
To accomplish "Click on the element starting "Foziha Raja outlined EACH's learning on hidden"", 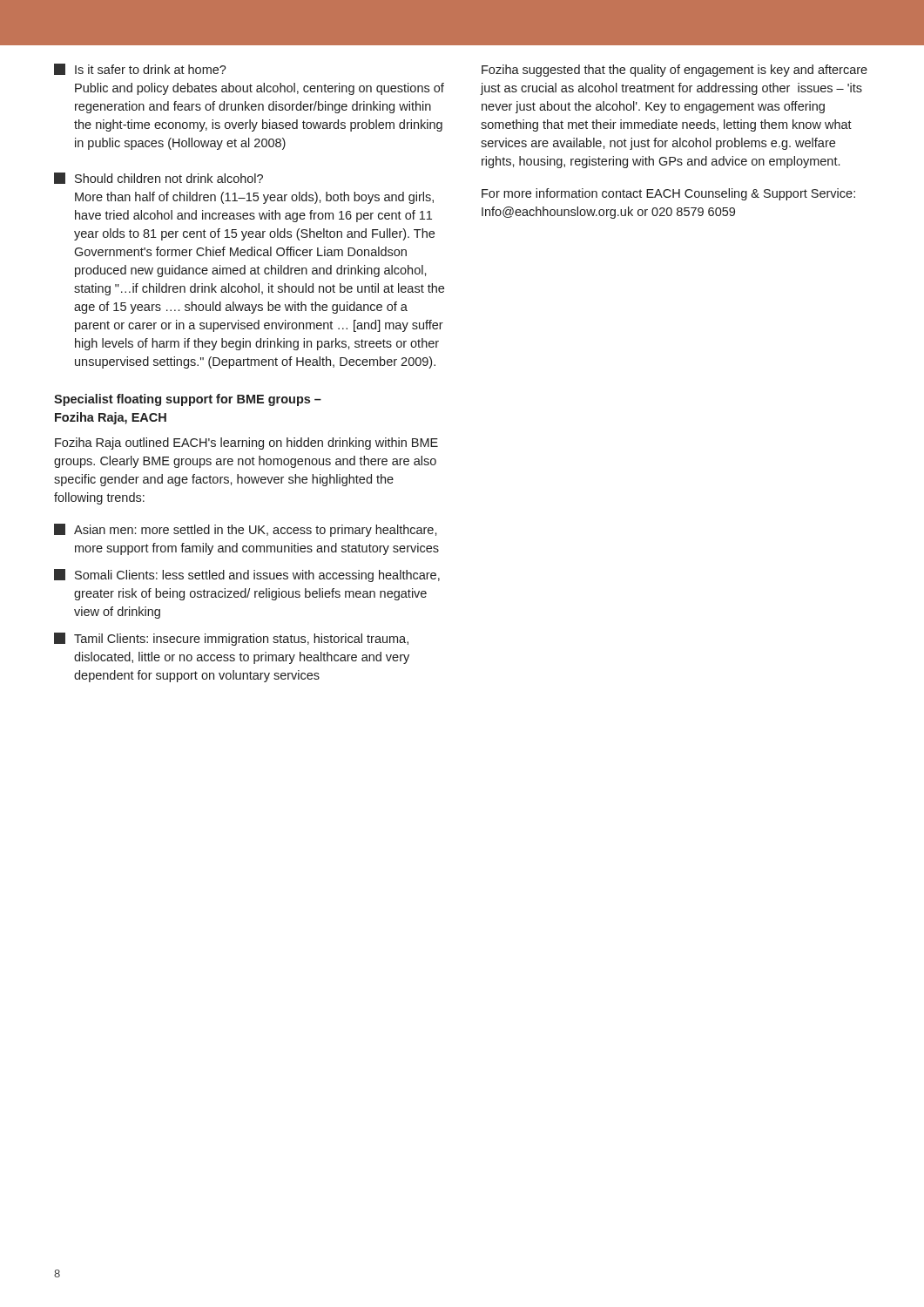I will [246, 470].
